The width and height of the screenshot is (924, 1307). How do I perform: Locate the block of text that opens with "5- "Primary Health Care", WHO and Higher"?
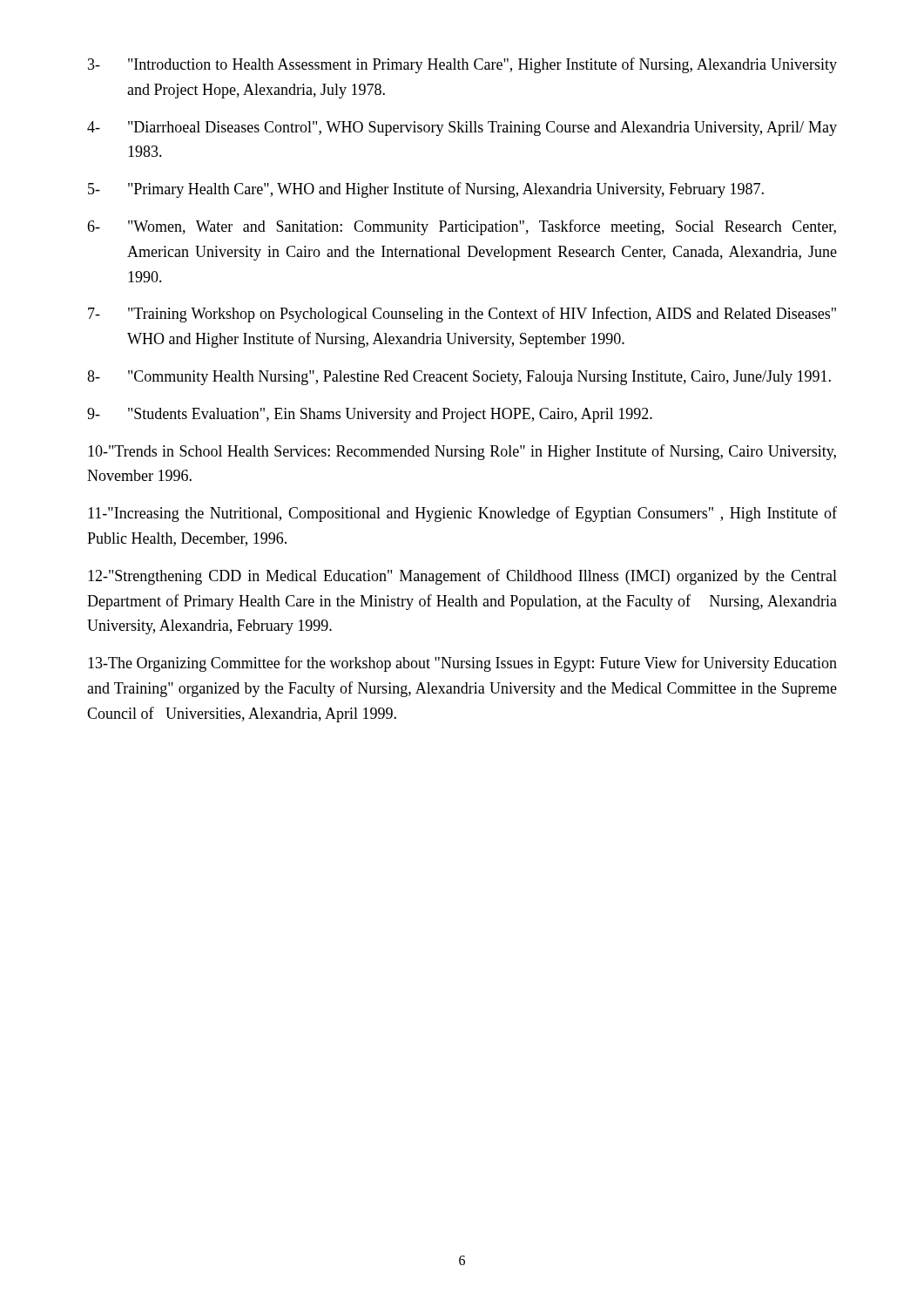[x=462, y=190]
